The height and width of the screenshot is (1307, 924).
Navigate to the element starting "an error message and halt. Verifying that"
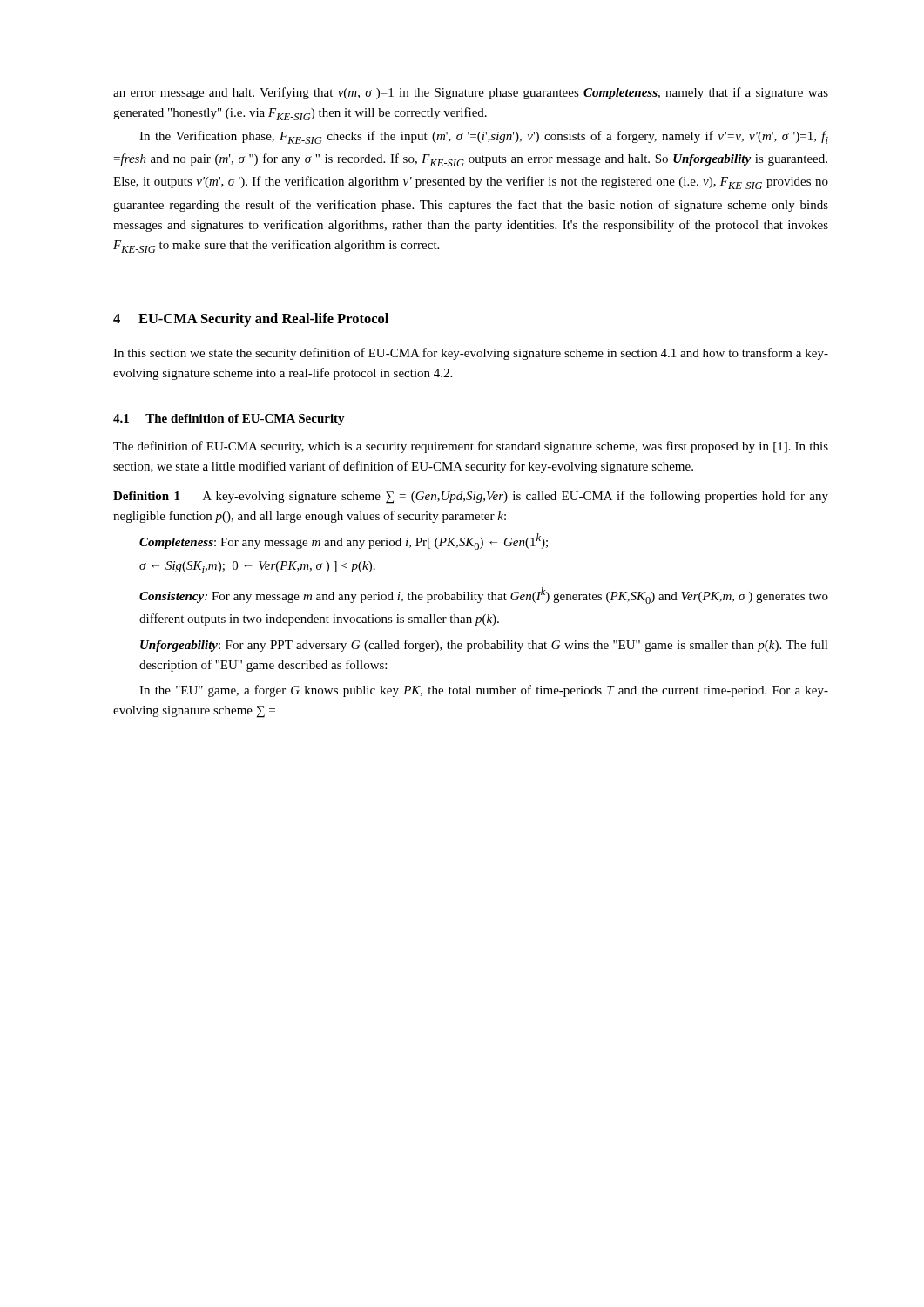point(471,171)
